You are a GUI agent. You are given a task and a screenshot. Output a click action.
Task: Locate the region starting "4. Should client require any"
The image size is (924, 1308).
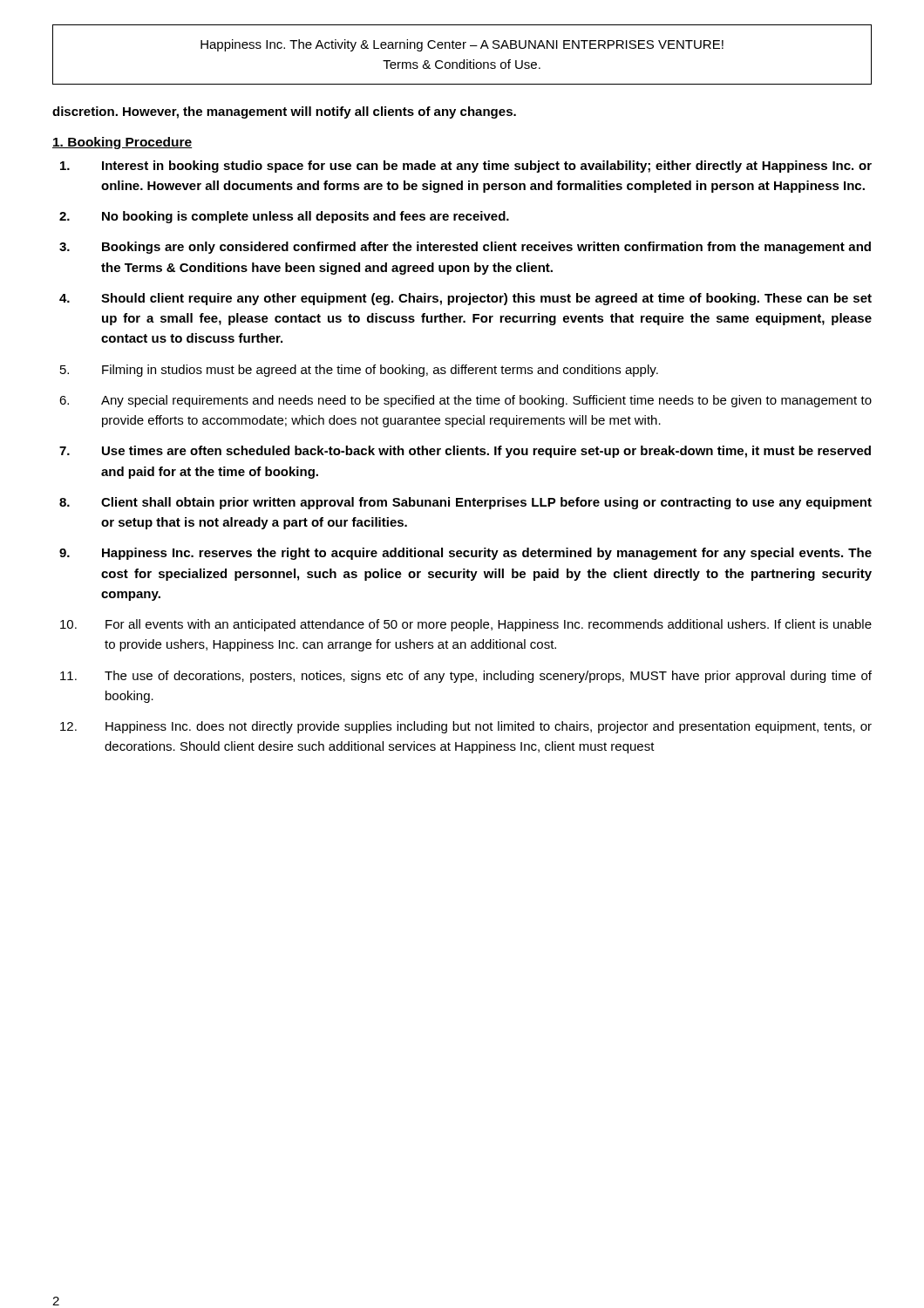(x=462, y=318)
